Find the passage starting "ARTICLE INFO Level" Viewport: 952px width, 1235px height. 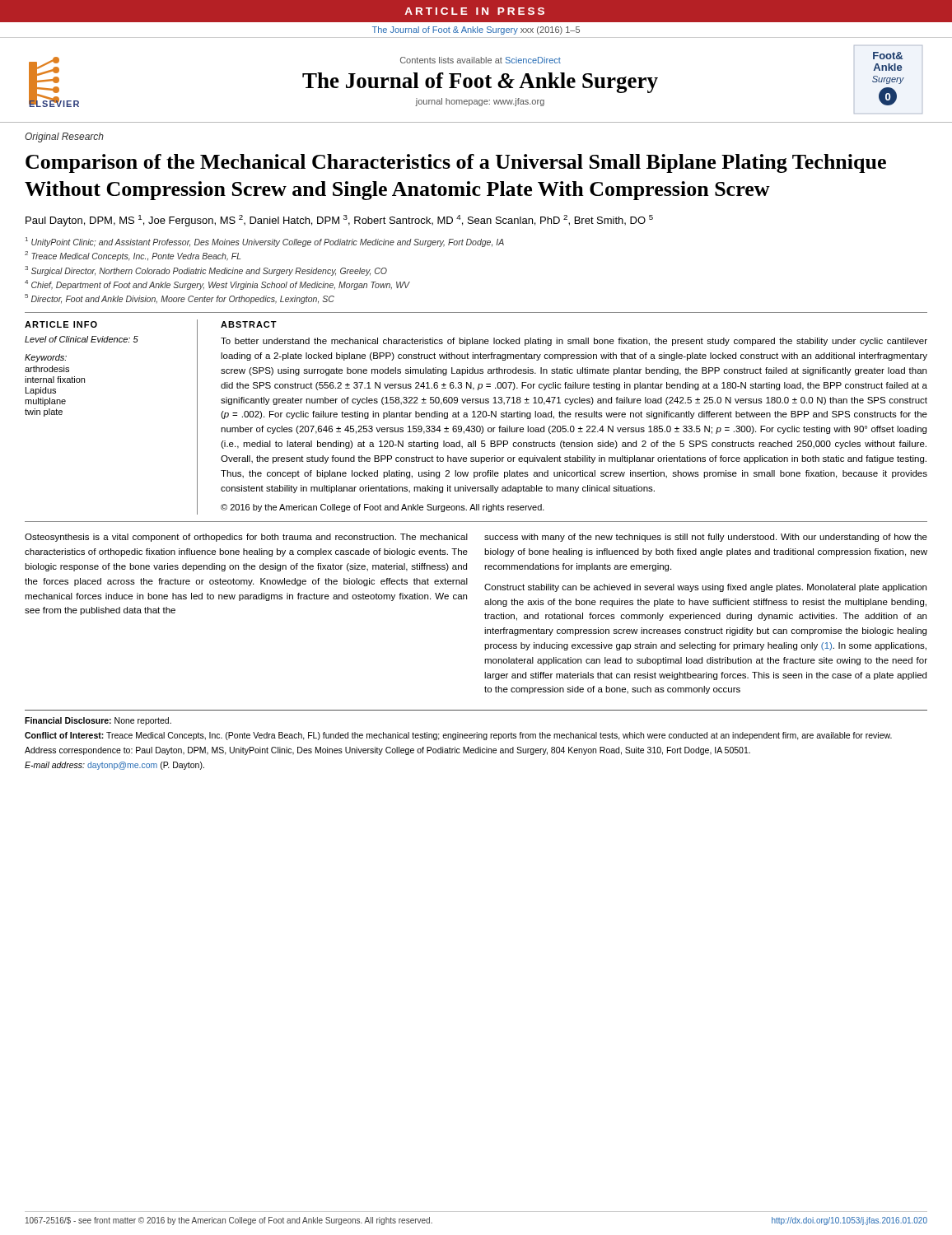tap(61, 324)
